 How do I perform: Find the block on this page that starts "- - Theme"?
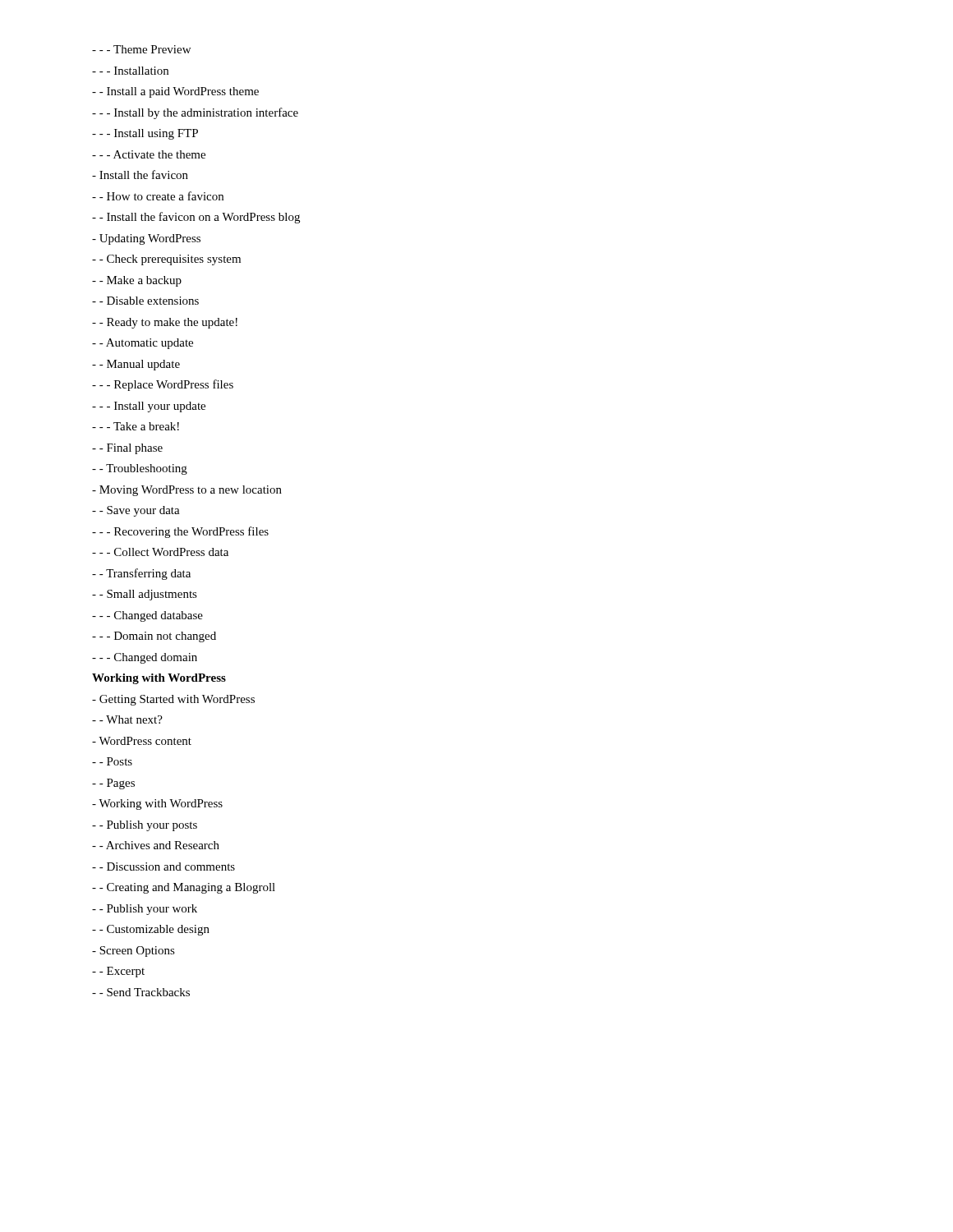pos(142,49)
